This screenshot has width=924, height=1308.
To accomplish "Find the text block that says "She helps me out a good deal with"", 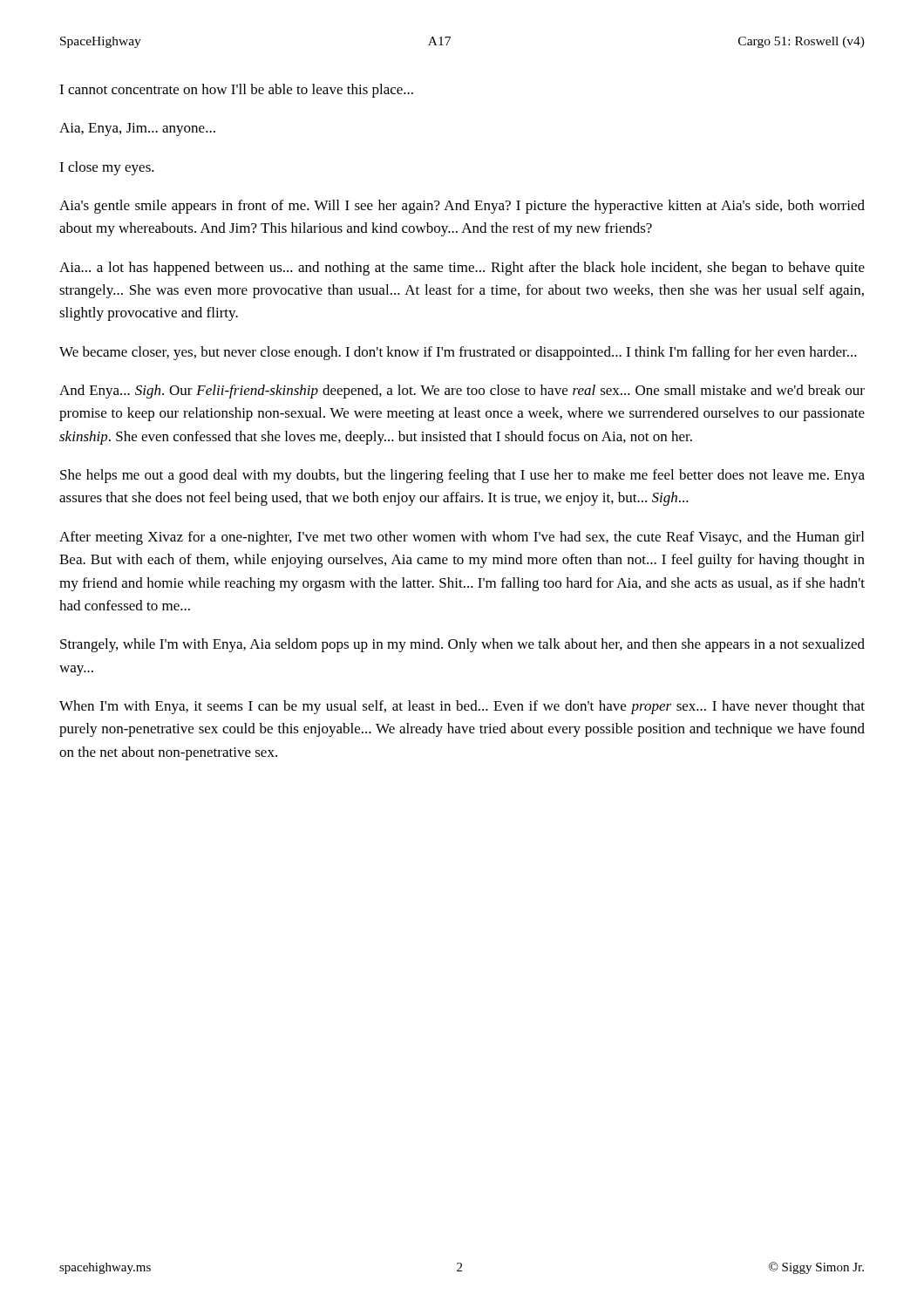I will (462, 486).
